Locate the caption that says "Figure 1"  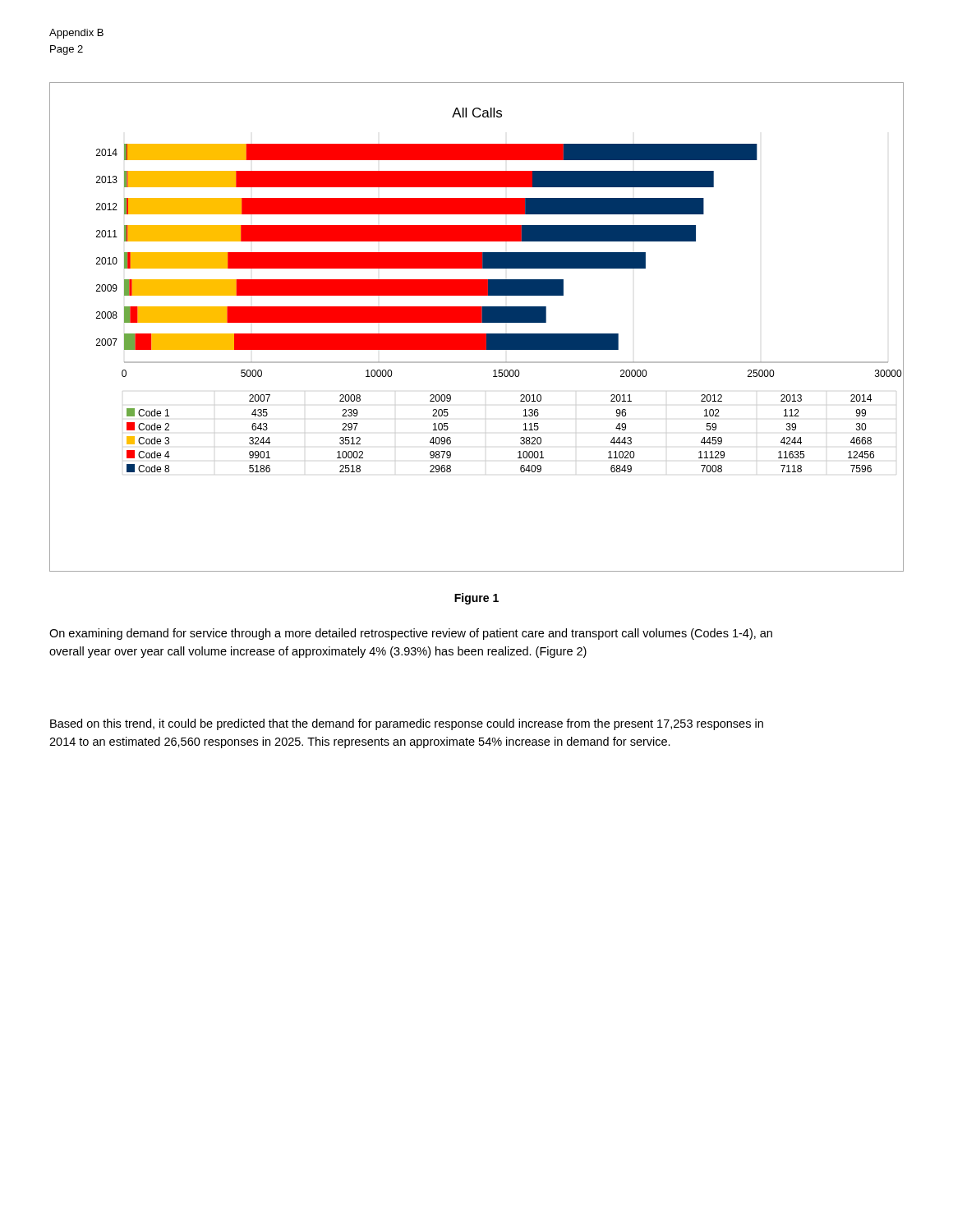[x=476, y=598]
